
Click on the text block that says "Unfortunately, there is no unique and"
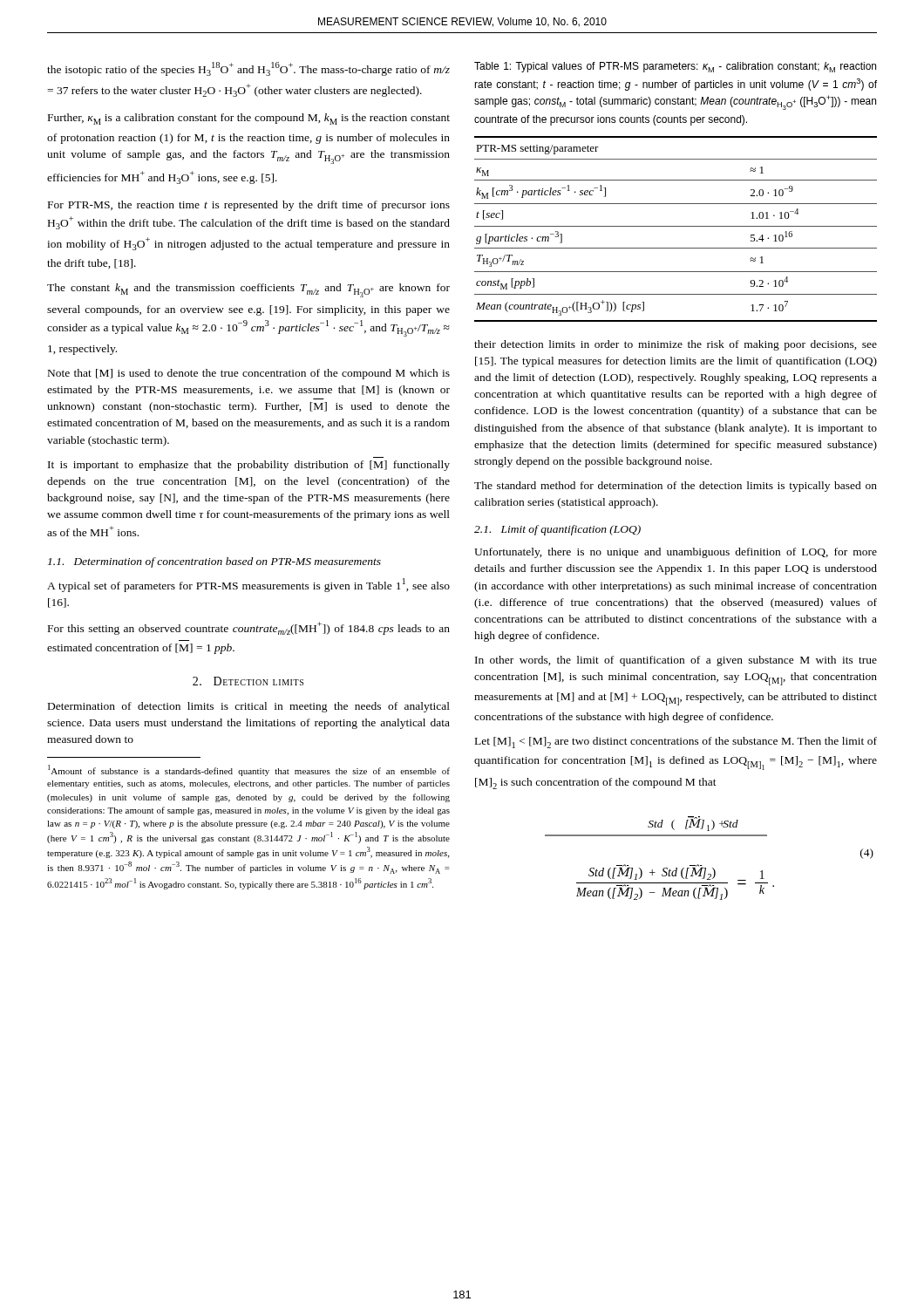point(676,668)
